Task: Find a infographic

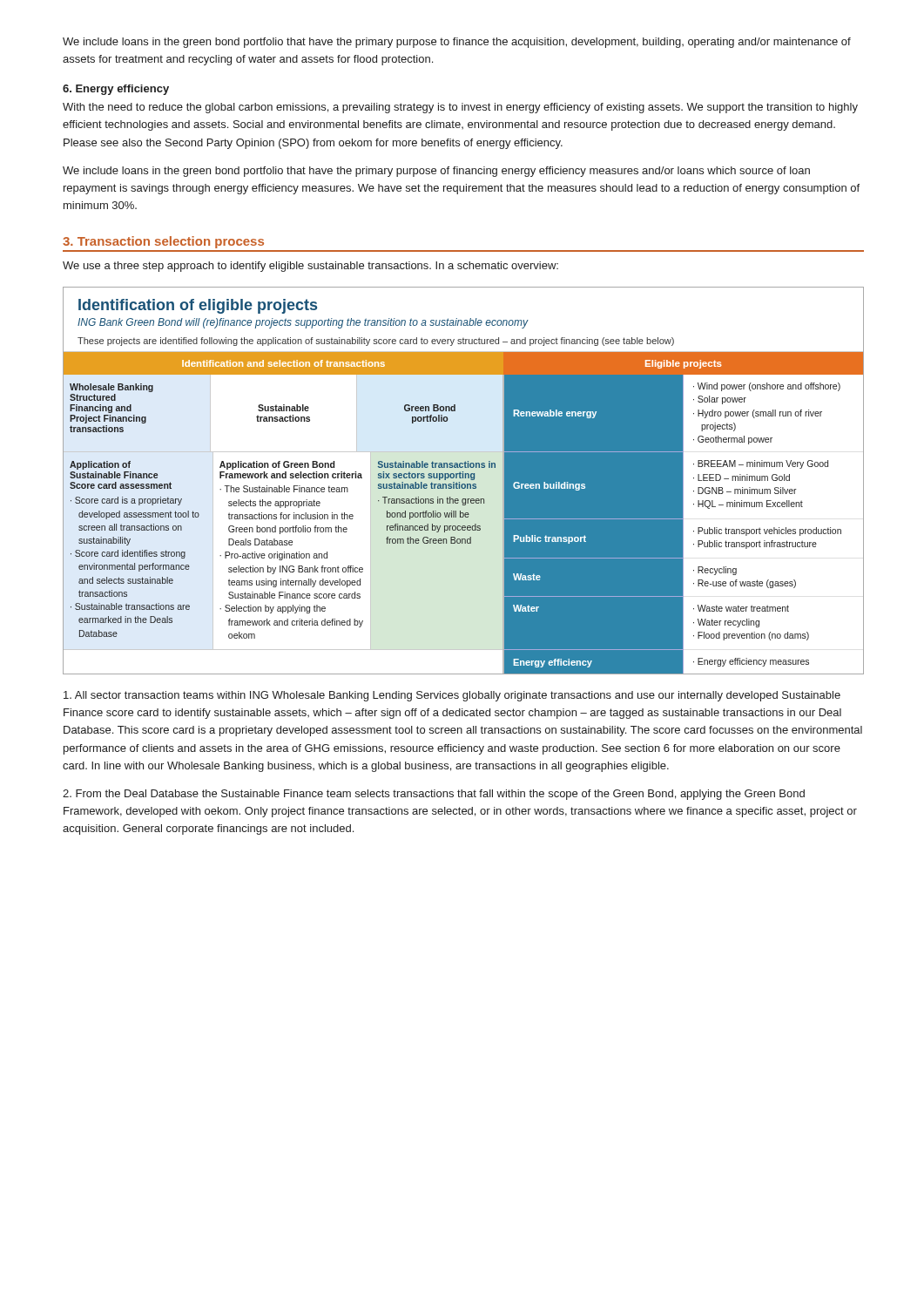Action: 463,481
